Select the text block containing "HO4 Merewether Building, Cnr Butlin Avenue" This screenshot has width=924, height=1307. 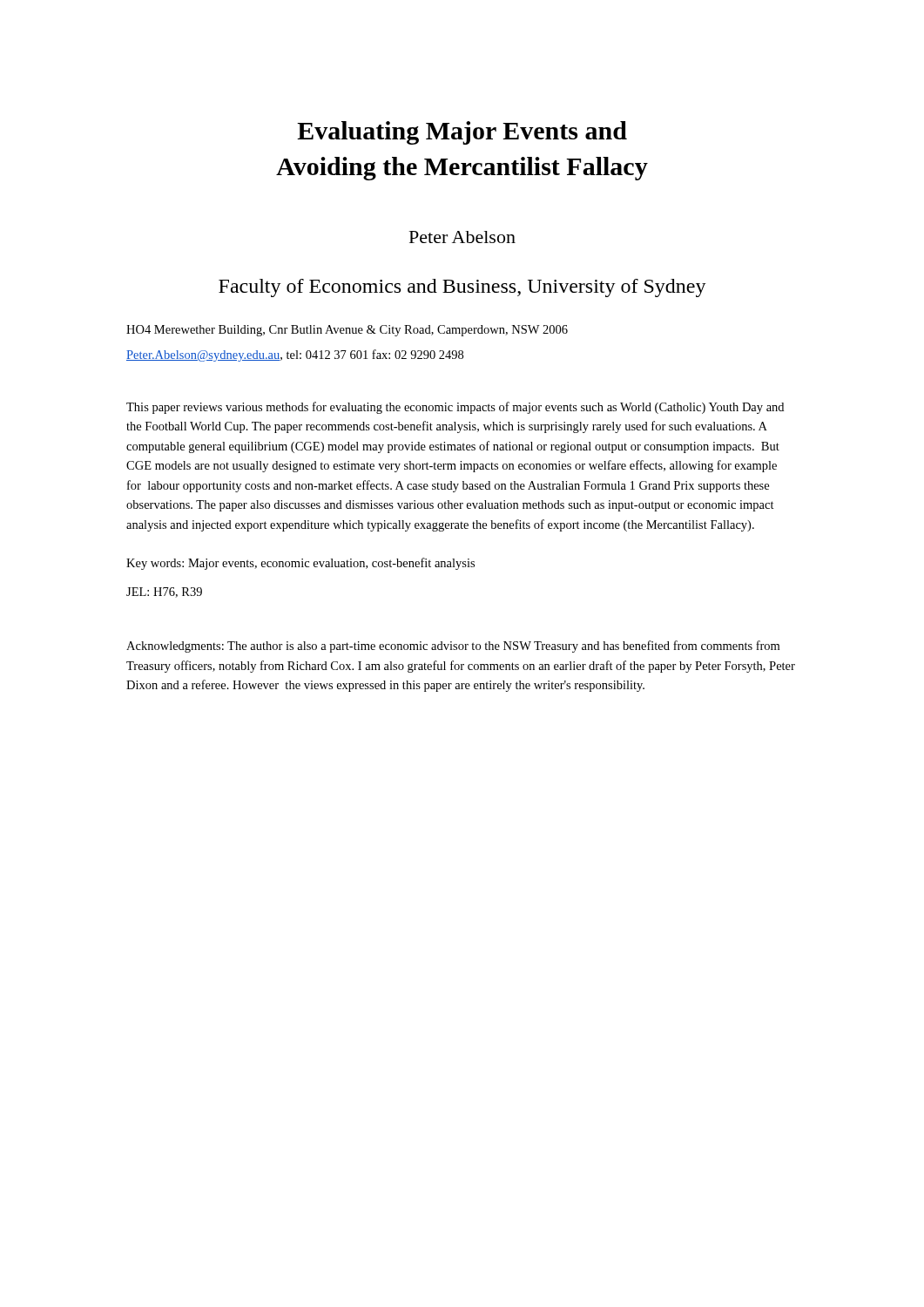(462, 330)
